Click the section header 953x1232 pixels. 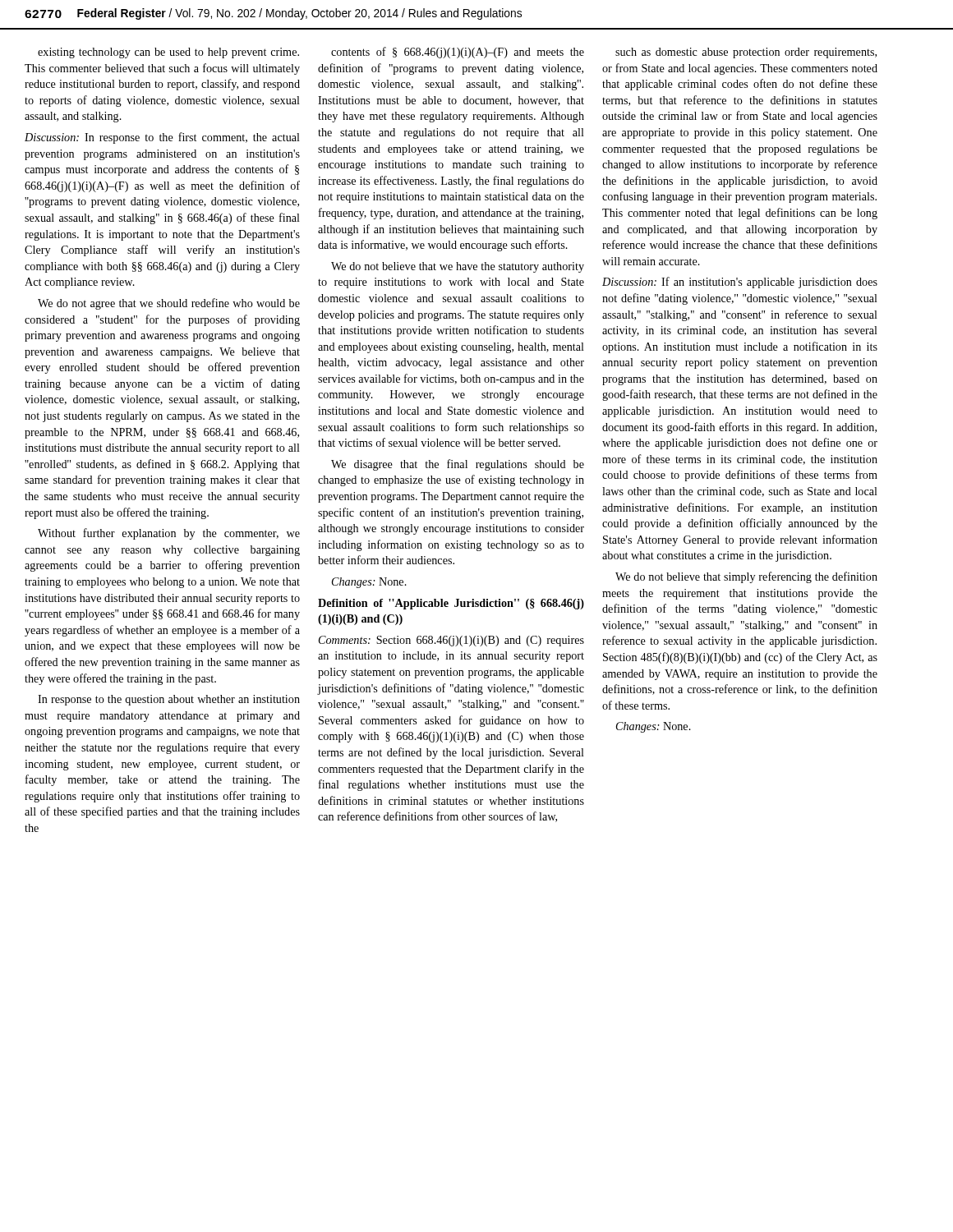pos(451,611)
